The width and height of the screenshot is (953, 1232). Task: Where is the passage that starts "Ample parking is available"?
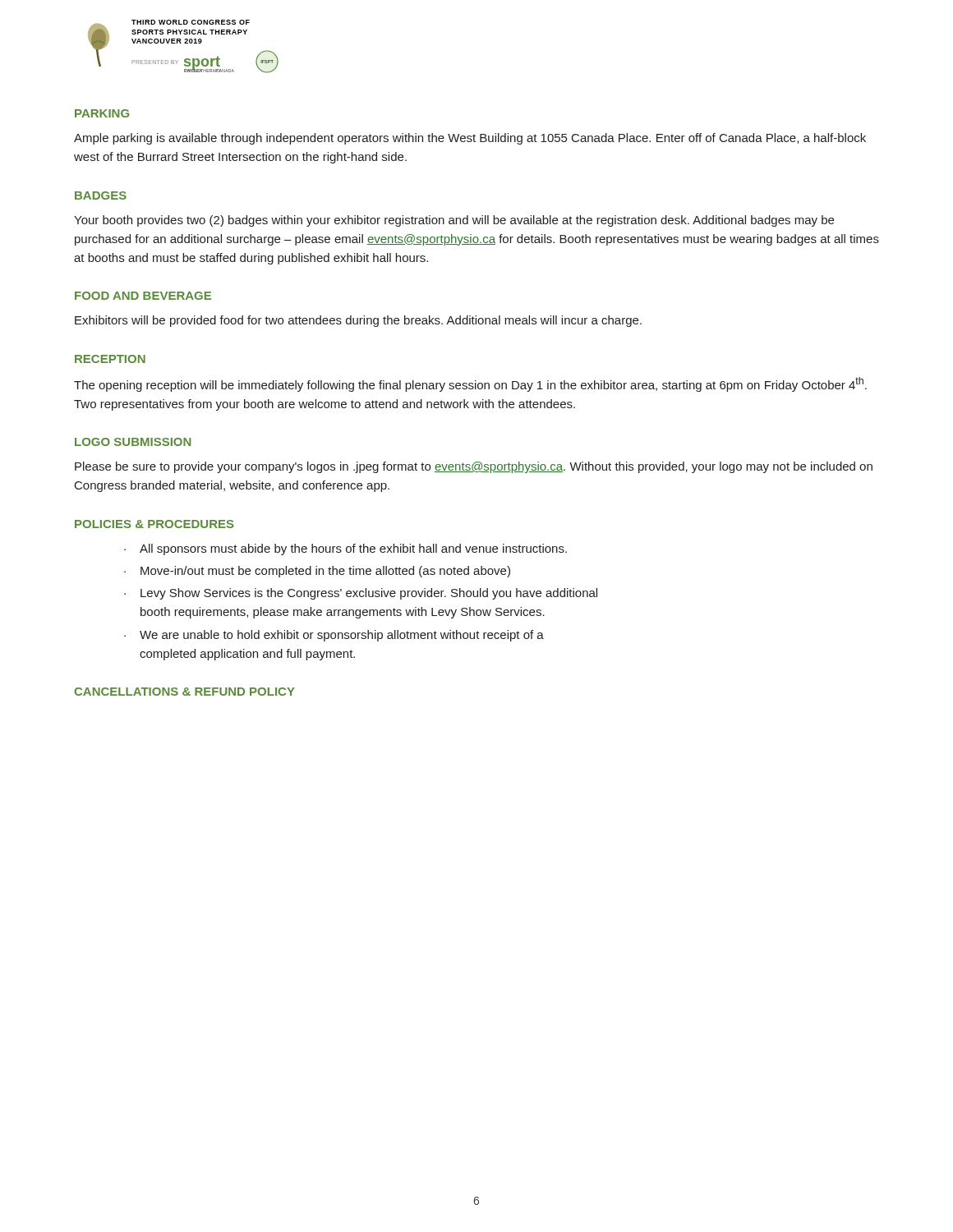[470, 147]
